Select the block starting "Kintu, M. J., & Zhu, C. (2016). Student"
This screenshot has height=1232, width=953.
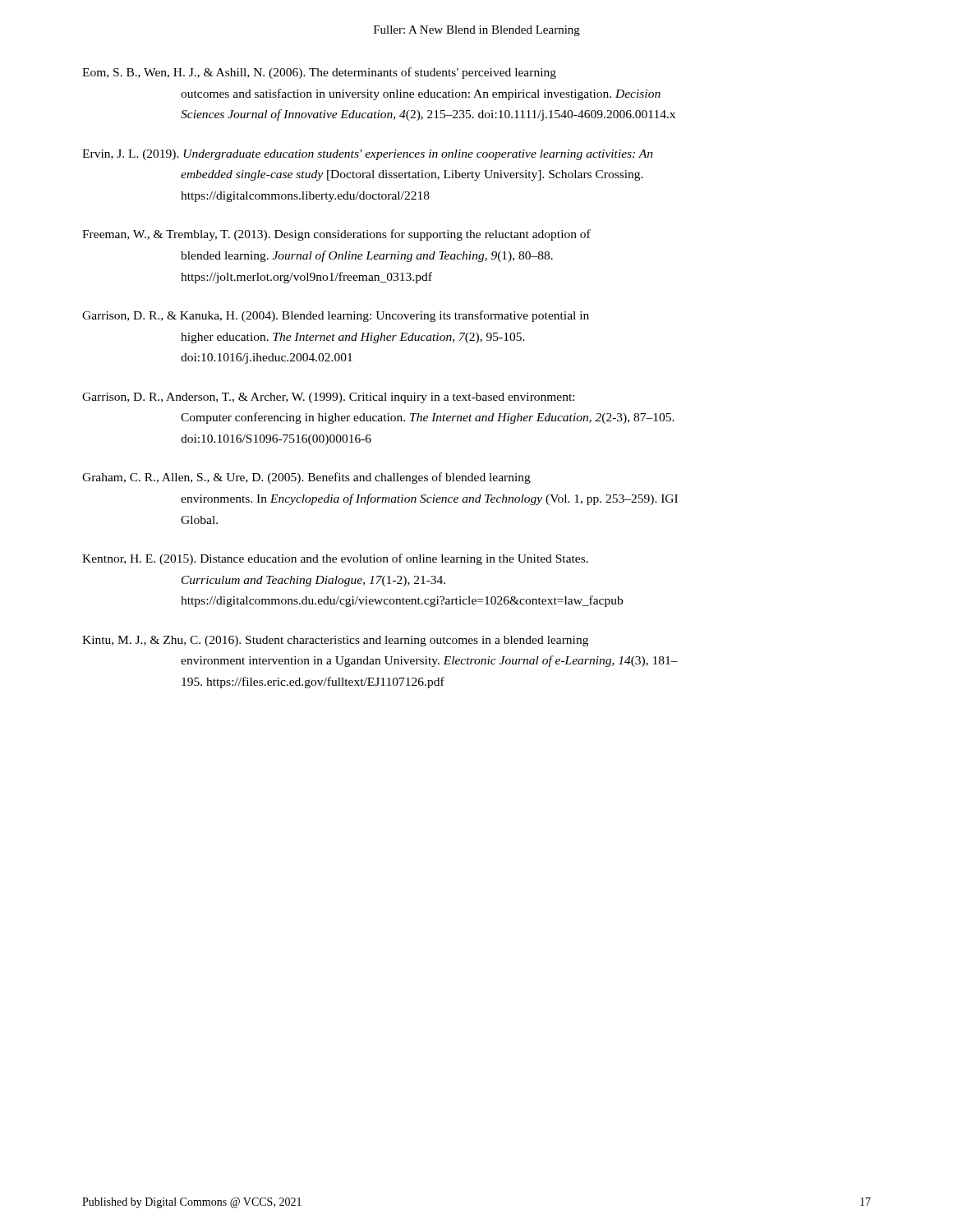coord(476,660)
